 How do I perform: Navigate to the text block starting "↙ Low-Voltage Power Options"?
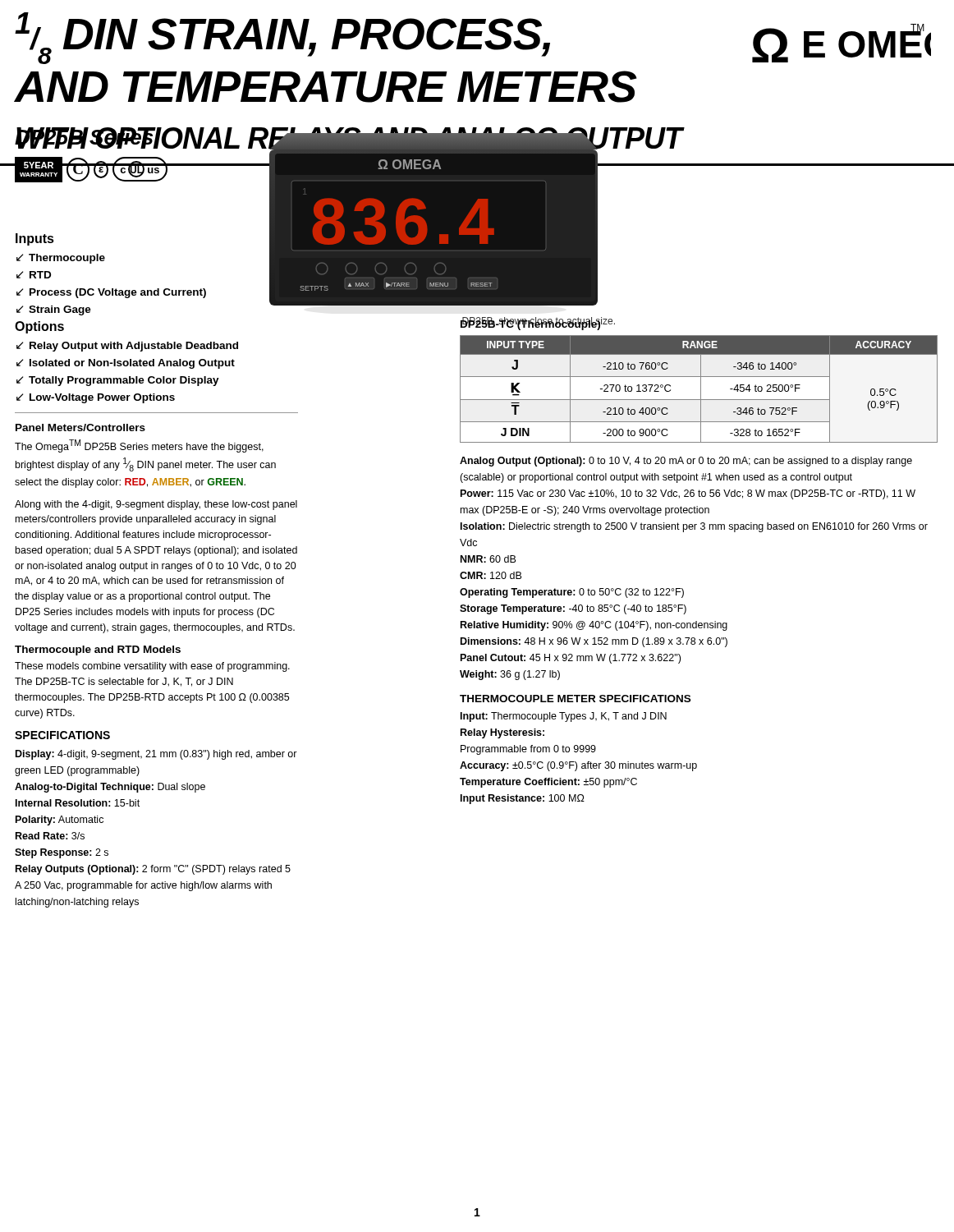tap(95, 397)
